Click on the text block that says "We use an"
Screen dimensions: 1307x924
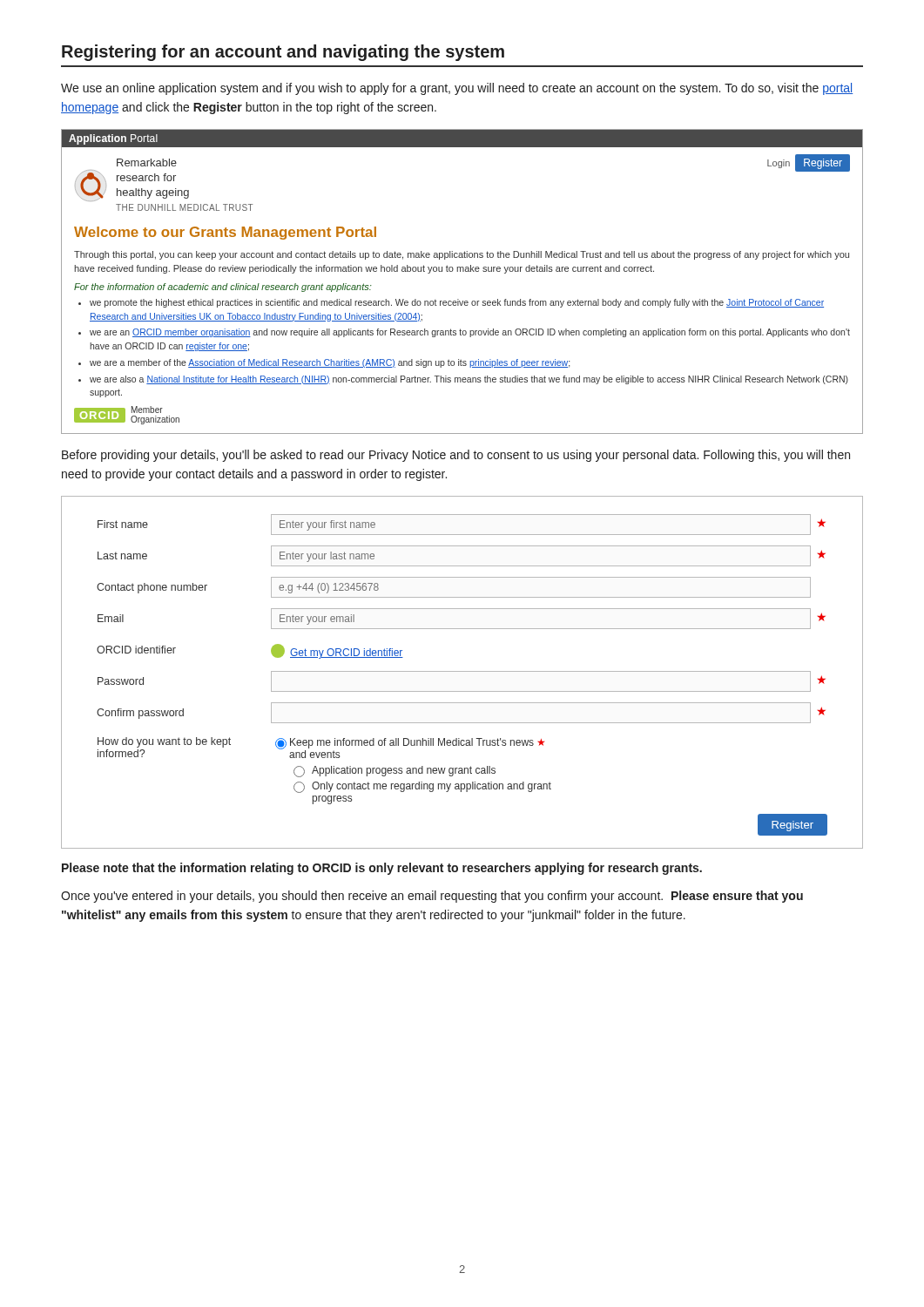pos(457,97)
